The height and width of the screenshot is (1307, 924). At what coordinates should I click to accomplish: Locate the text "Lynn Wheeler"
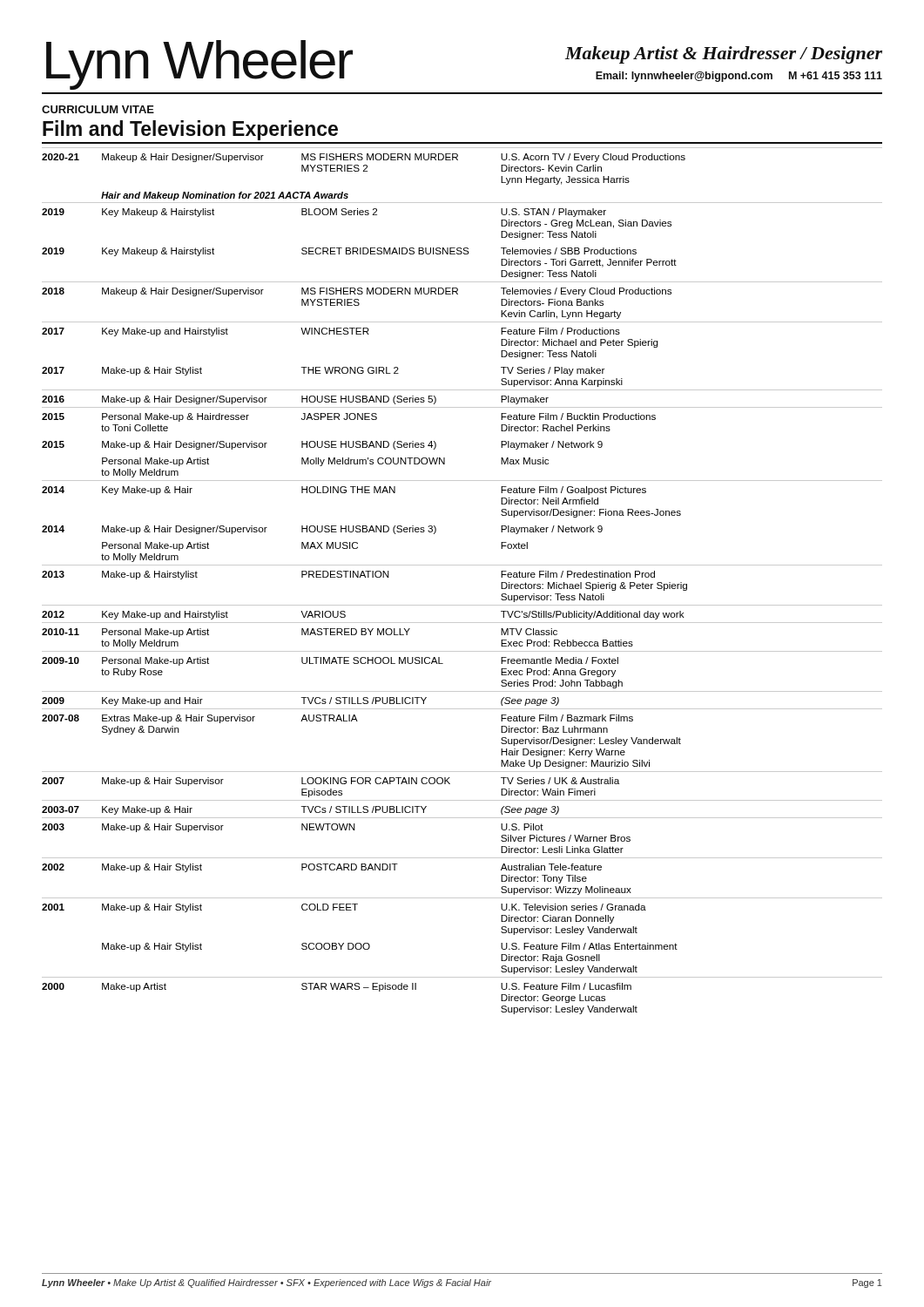197,60
